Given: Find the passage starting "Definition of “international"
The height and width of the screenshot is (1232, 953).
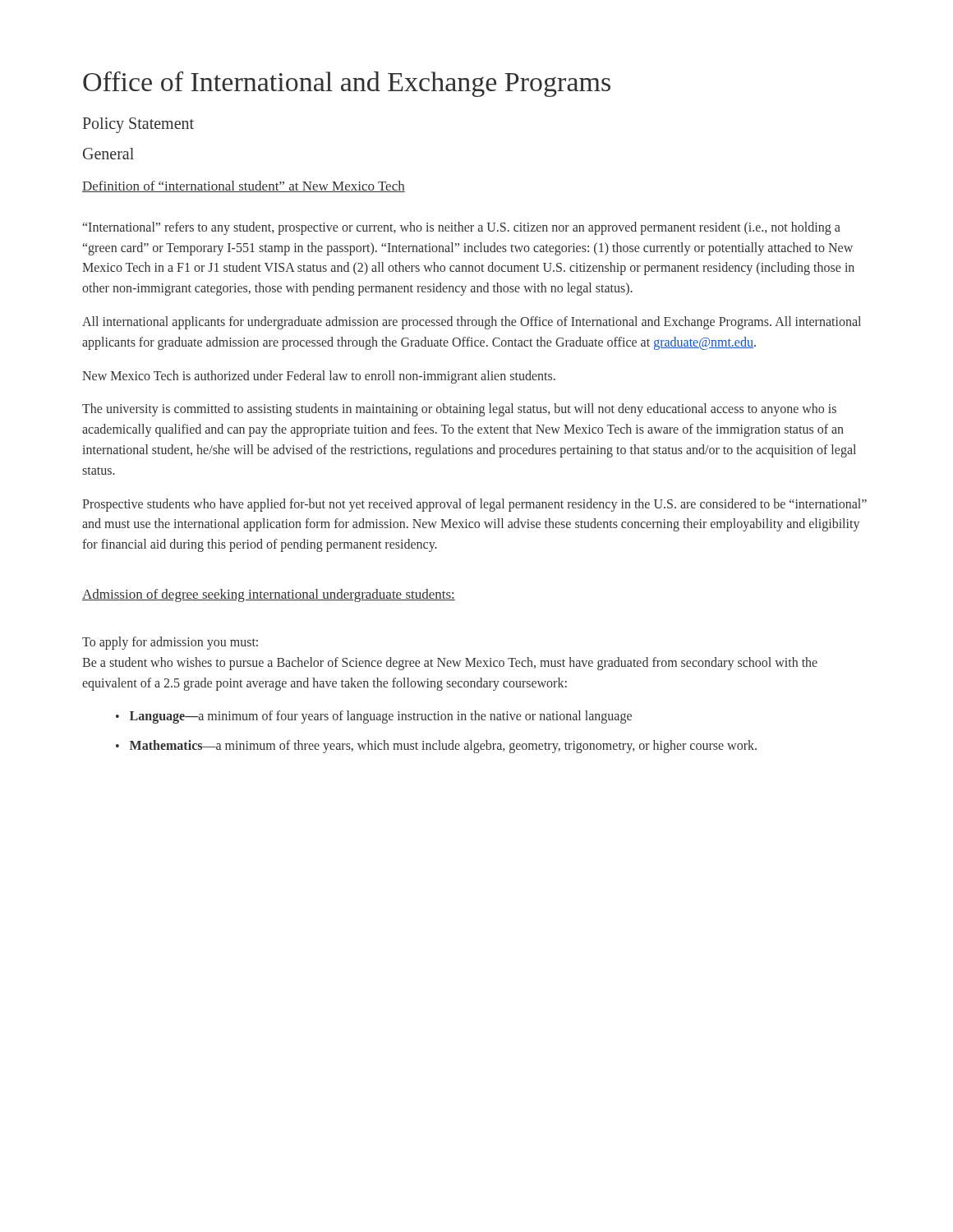Looking at the screenshot, I should (x=243, y=186).
